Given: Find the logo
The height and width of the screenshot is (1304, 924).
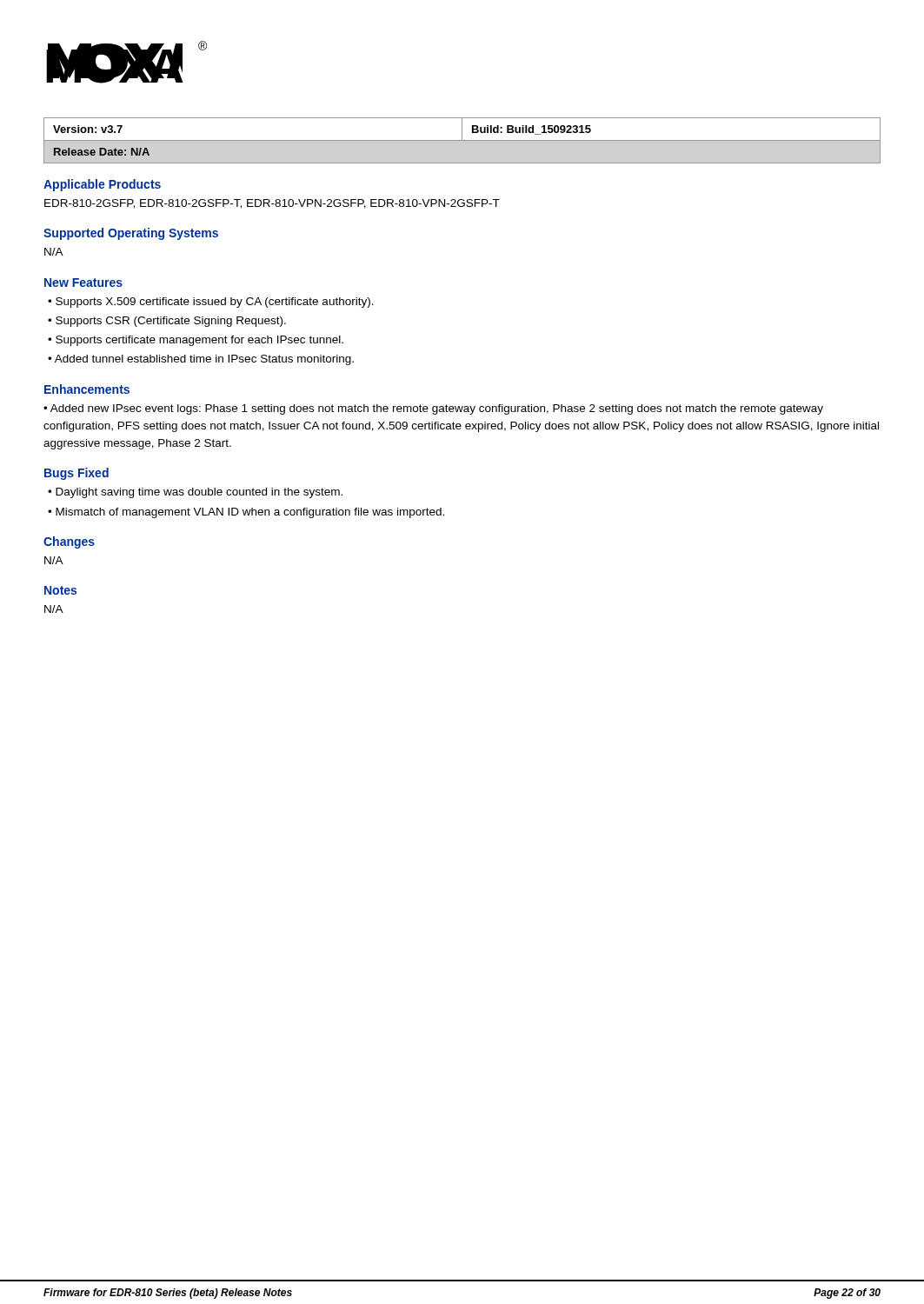Looking at the screenshot, I should (x=462, y=63).
